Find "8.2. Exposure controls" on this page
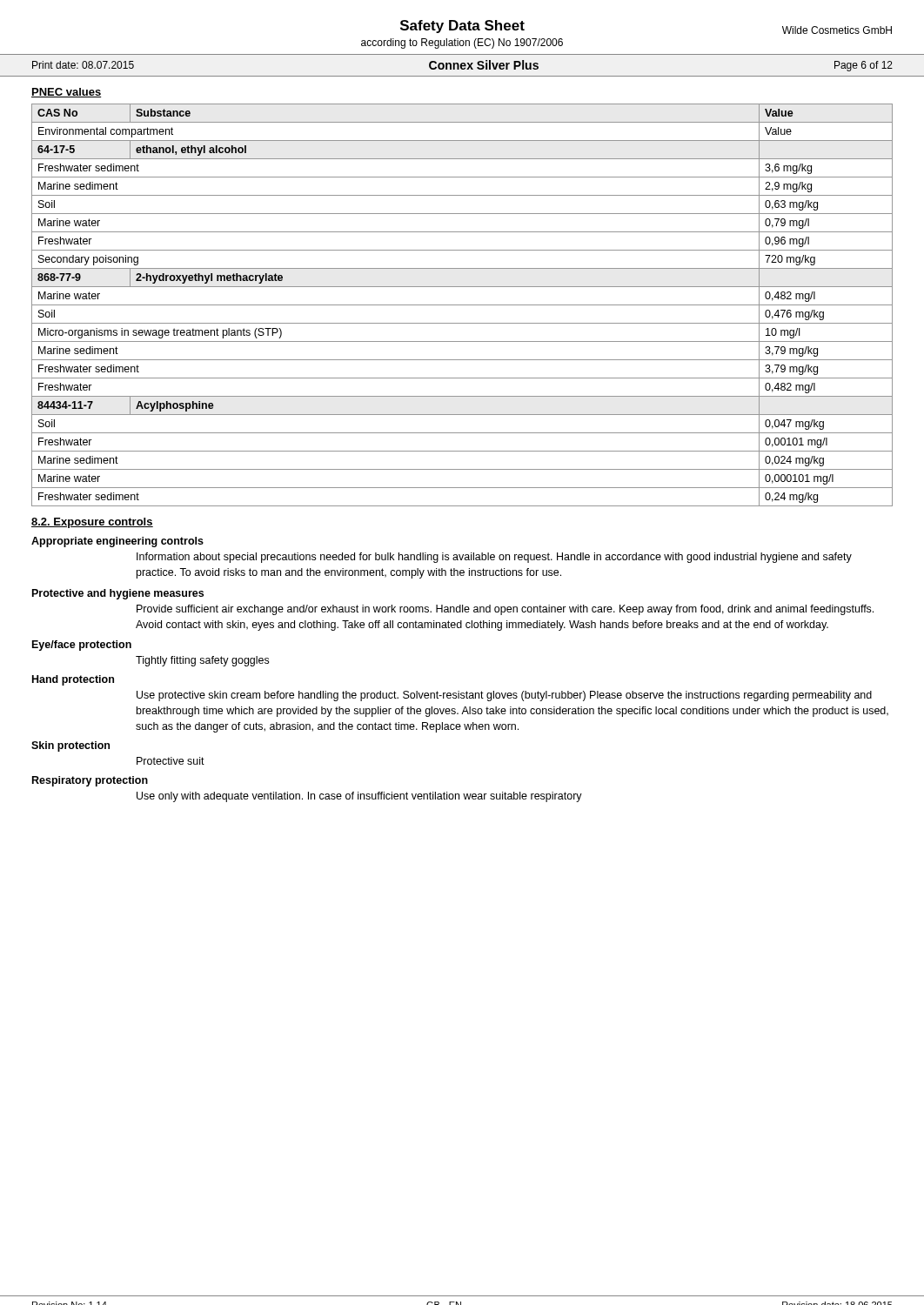 point(92,522)
